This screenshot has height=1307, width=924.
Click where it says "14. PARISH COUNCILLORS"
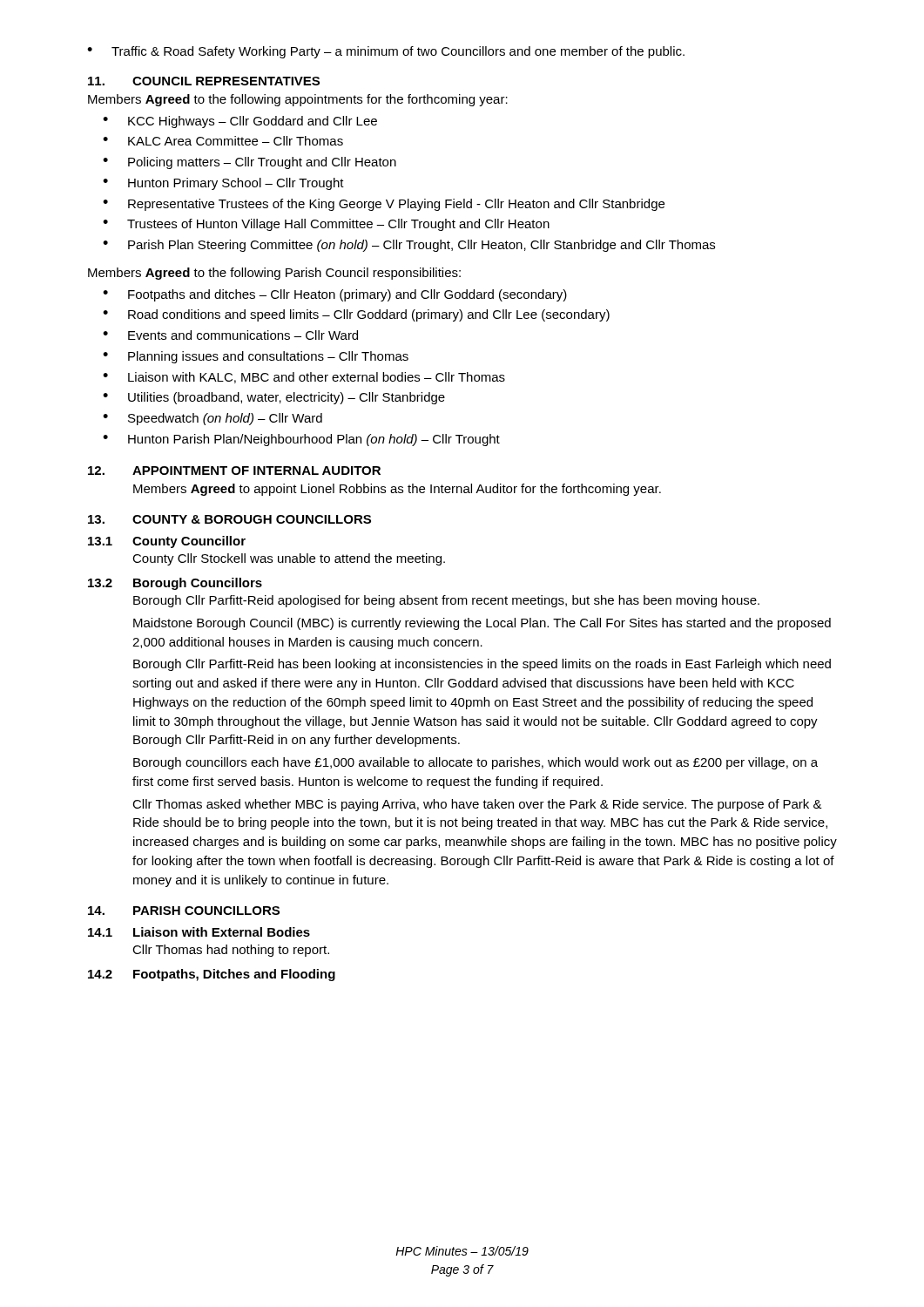point(184,910)
